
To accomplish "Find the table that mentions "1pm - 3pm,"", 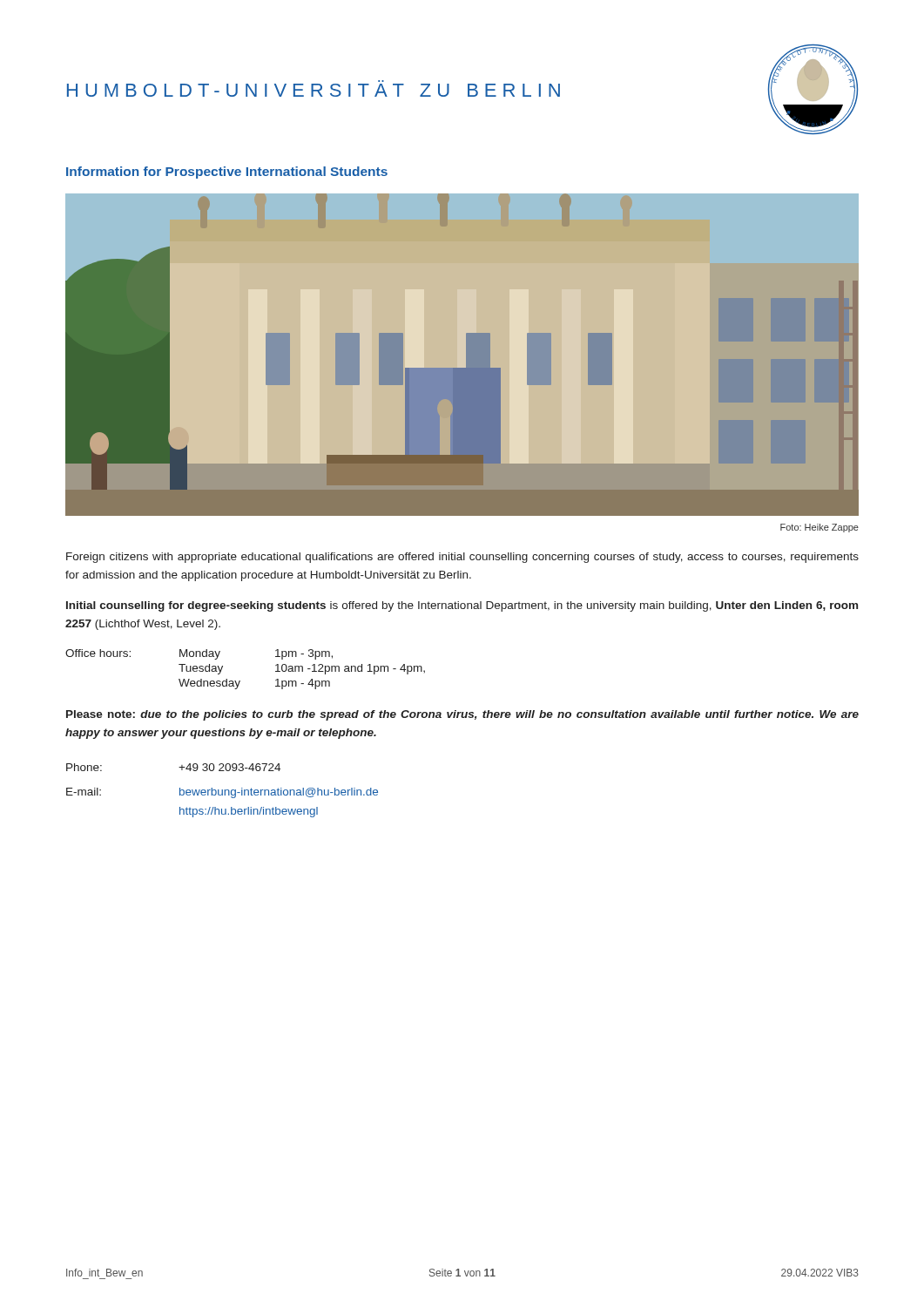I will 462,668.
